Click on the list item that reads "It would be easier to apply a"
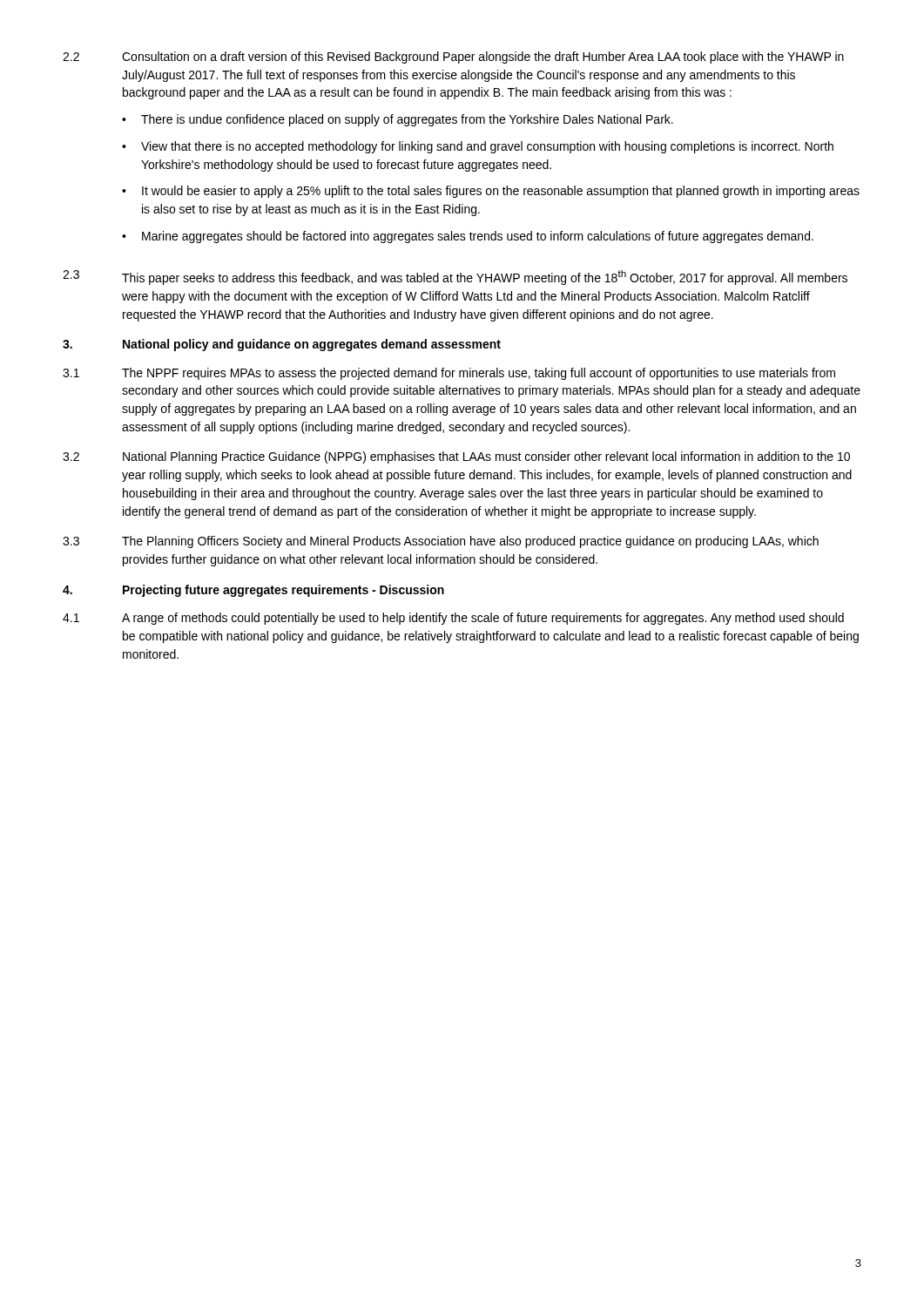The height and width of the screenshot is (1307, 924). point(501,200)
